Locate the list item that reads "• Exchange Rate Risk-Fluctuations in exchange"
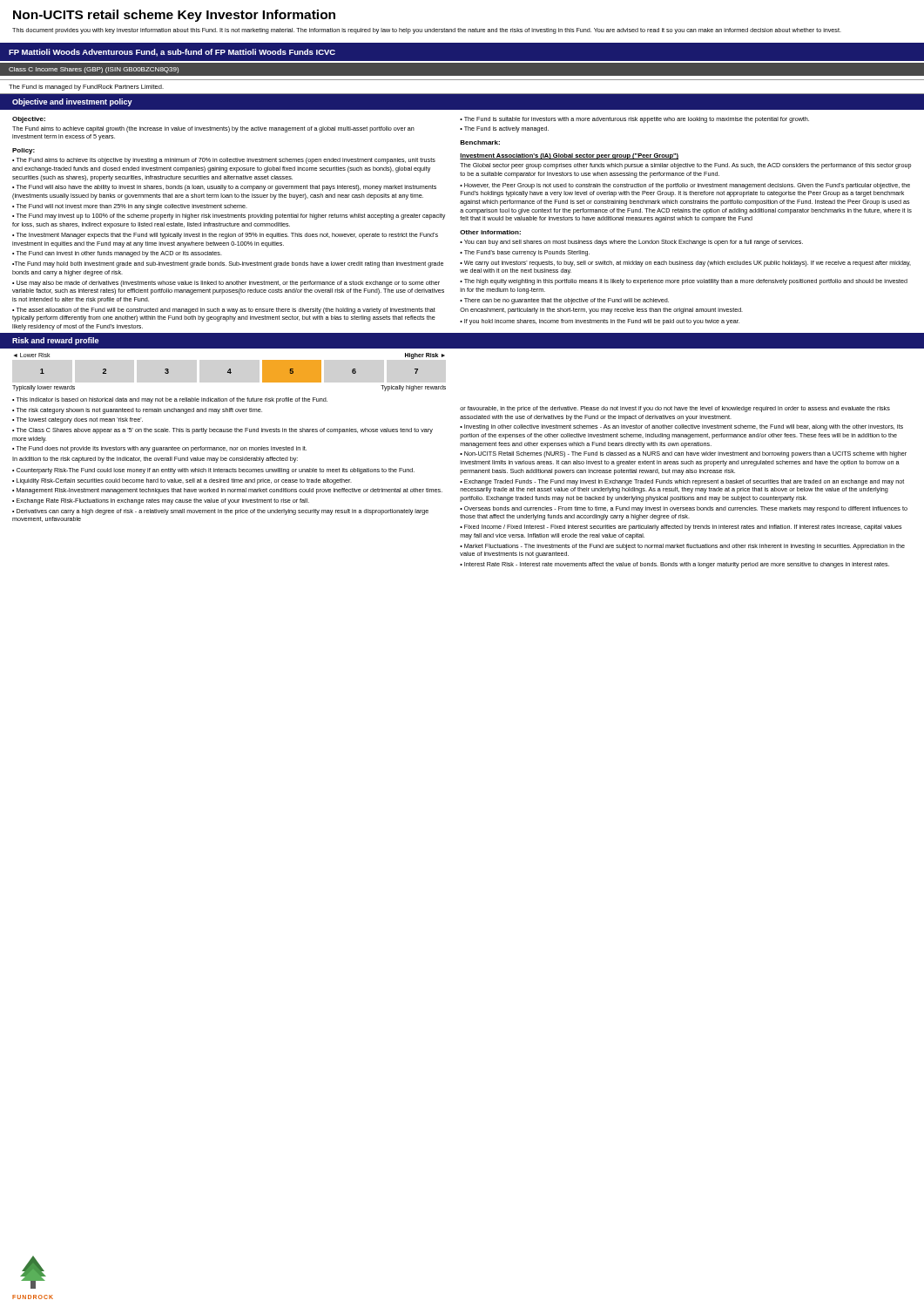924x1307 pixels. [229, 501]
